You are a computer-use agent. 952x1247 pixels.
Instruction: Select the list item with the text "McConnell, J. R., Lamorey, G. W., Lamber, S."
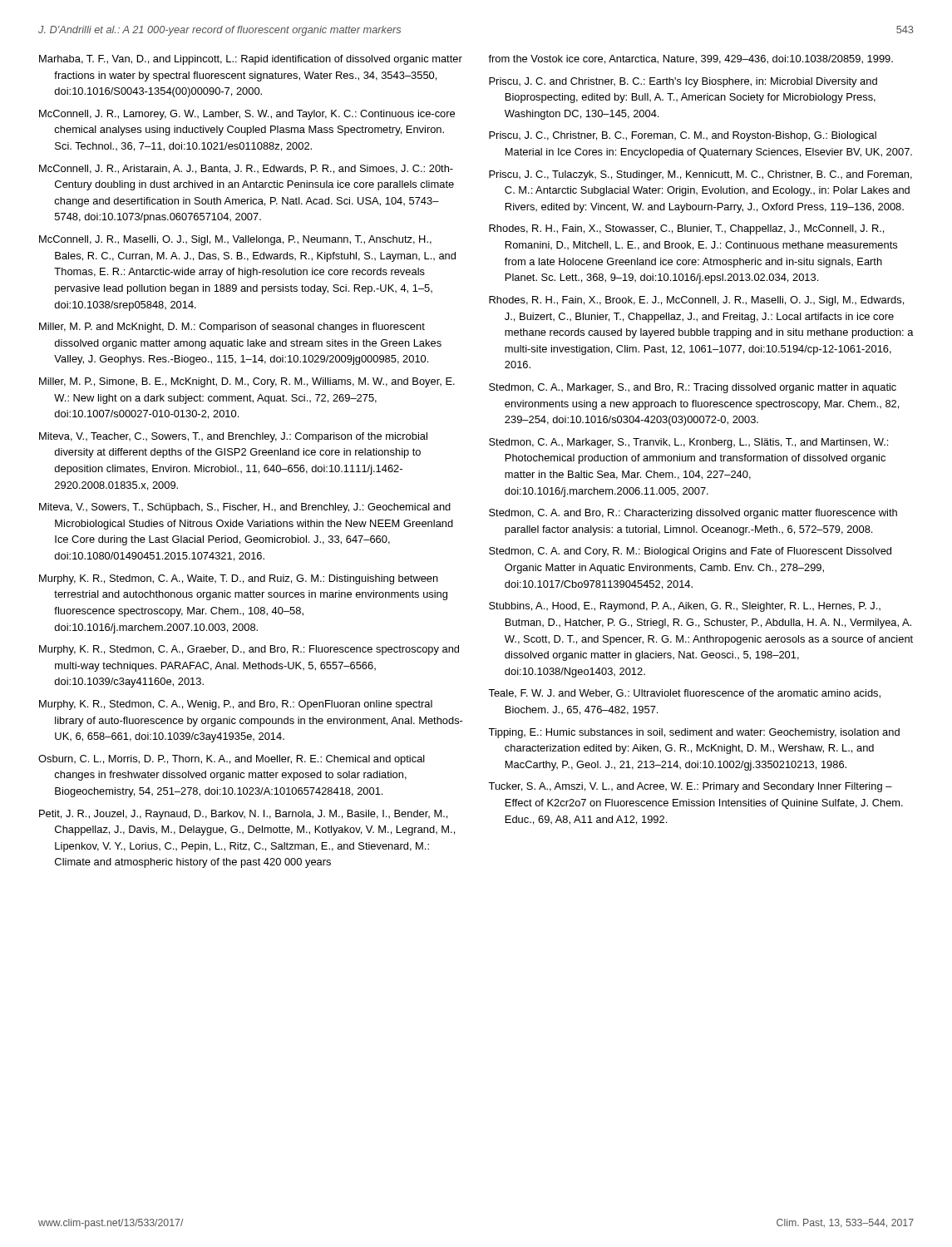(x=247, y=130)
